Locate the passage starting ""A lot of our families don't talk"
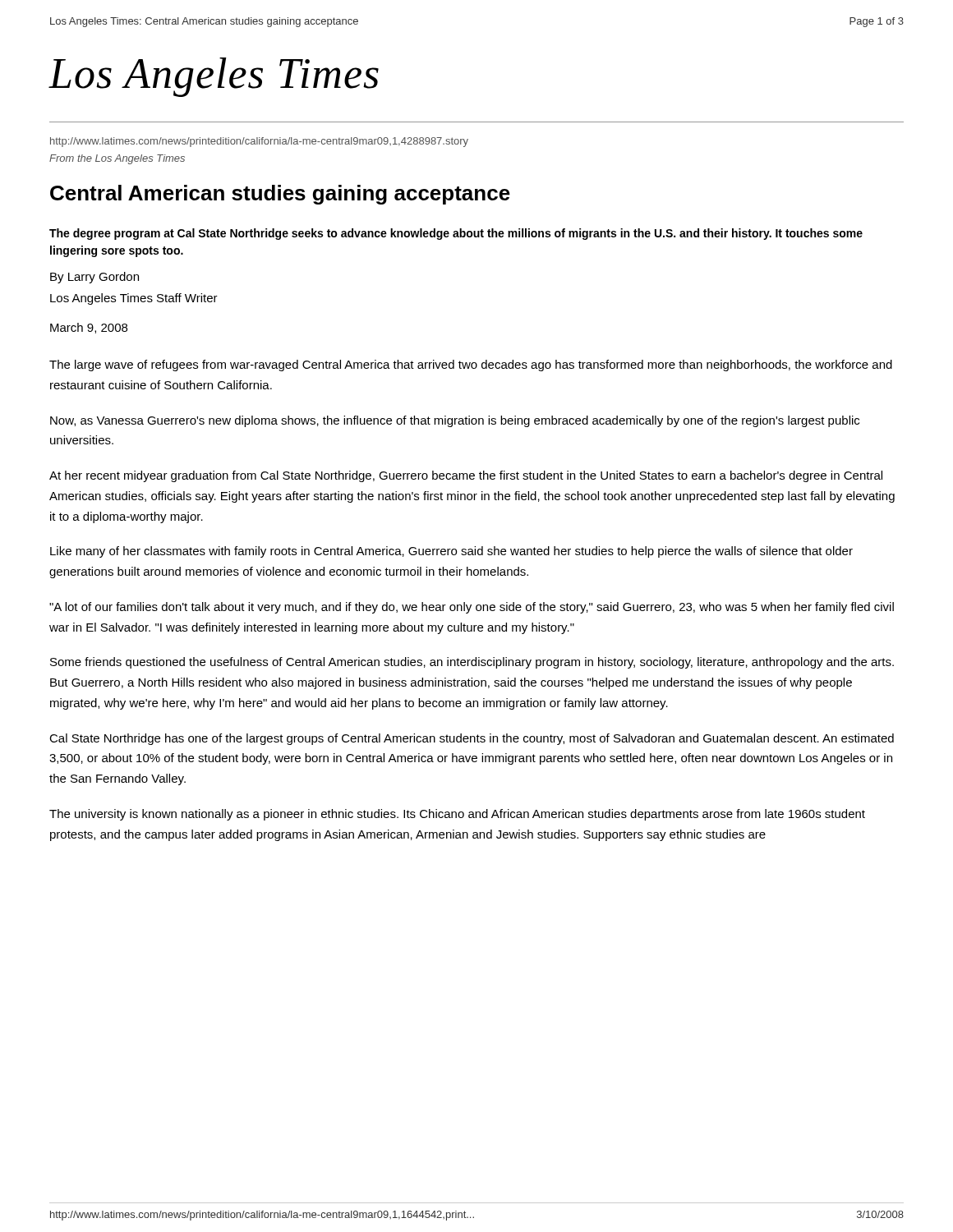The width and height of the screenshot is (953, 1232). tap(472, 616)
